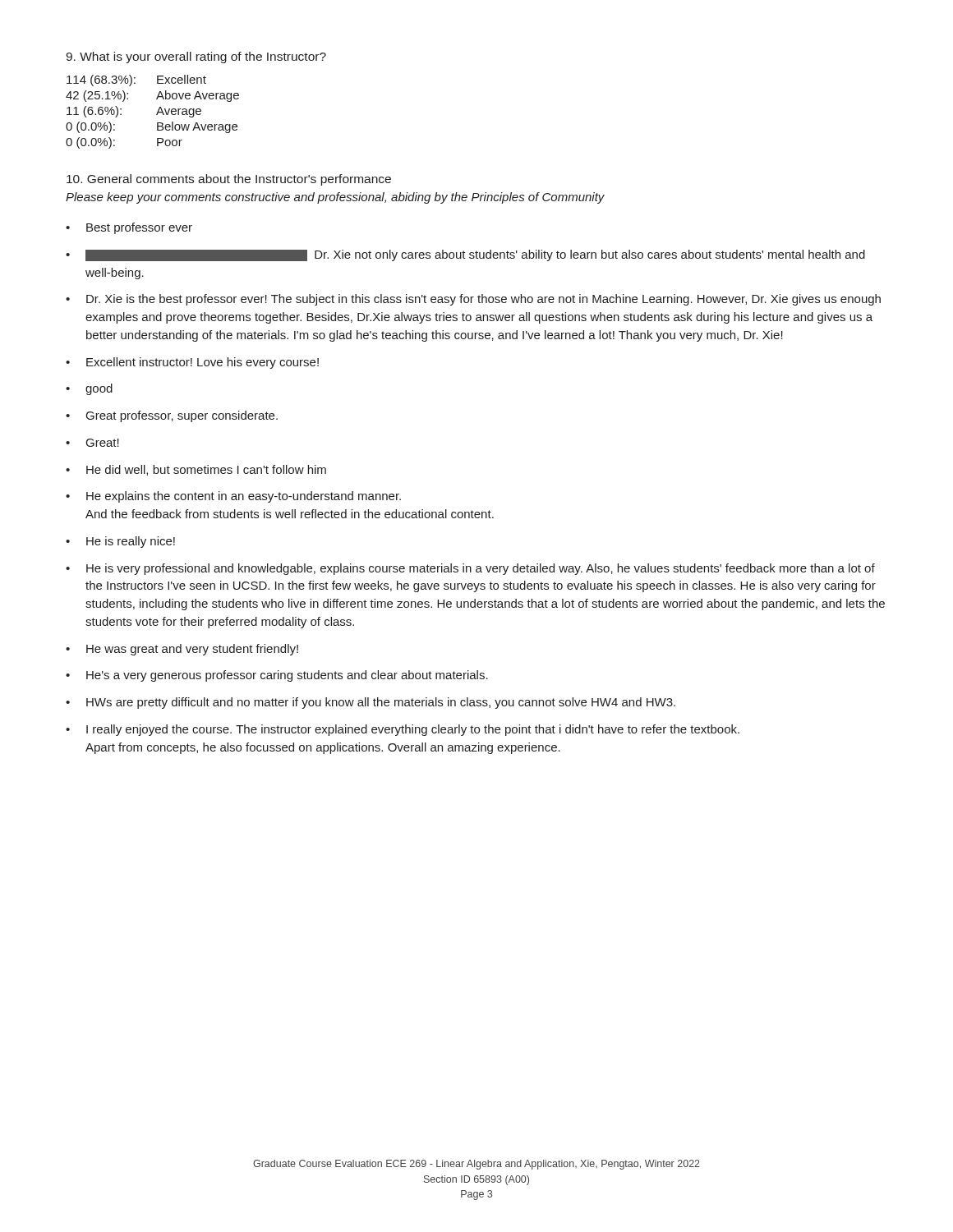Viewport: 953px width, 1232px height.
Task: Locate the text "42 (25.1%): Above Average"
Action: pos(153,95)
